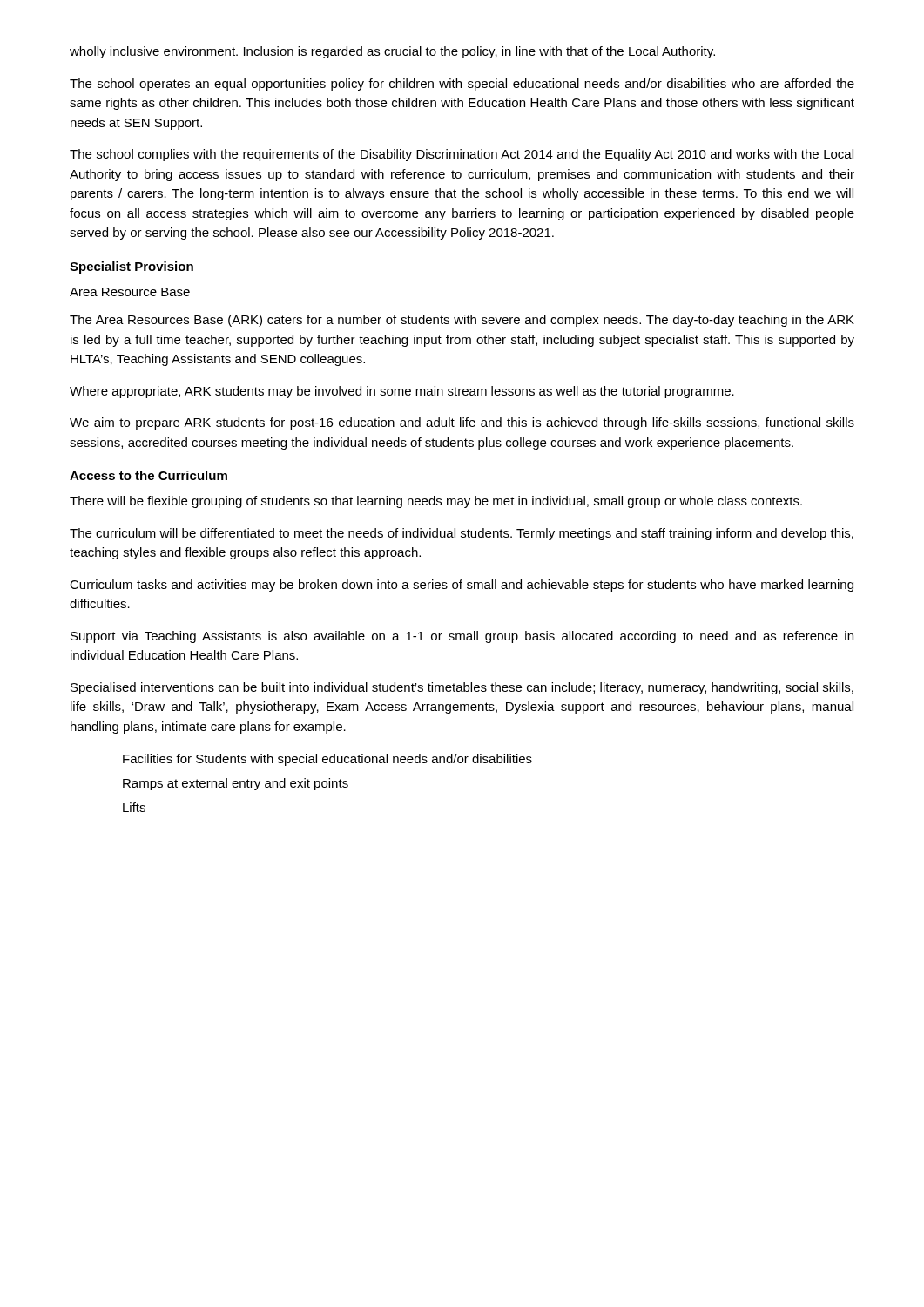The image size is (924, 1307).
Task: Find the text block with the text "There will be flexible grouping"
Action: coord(462,501)
